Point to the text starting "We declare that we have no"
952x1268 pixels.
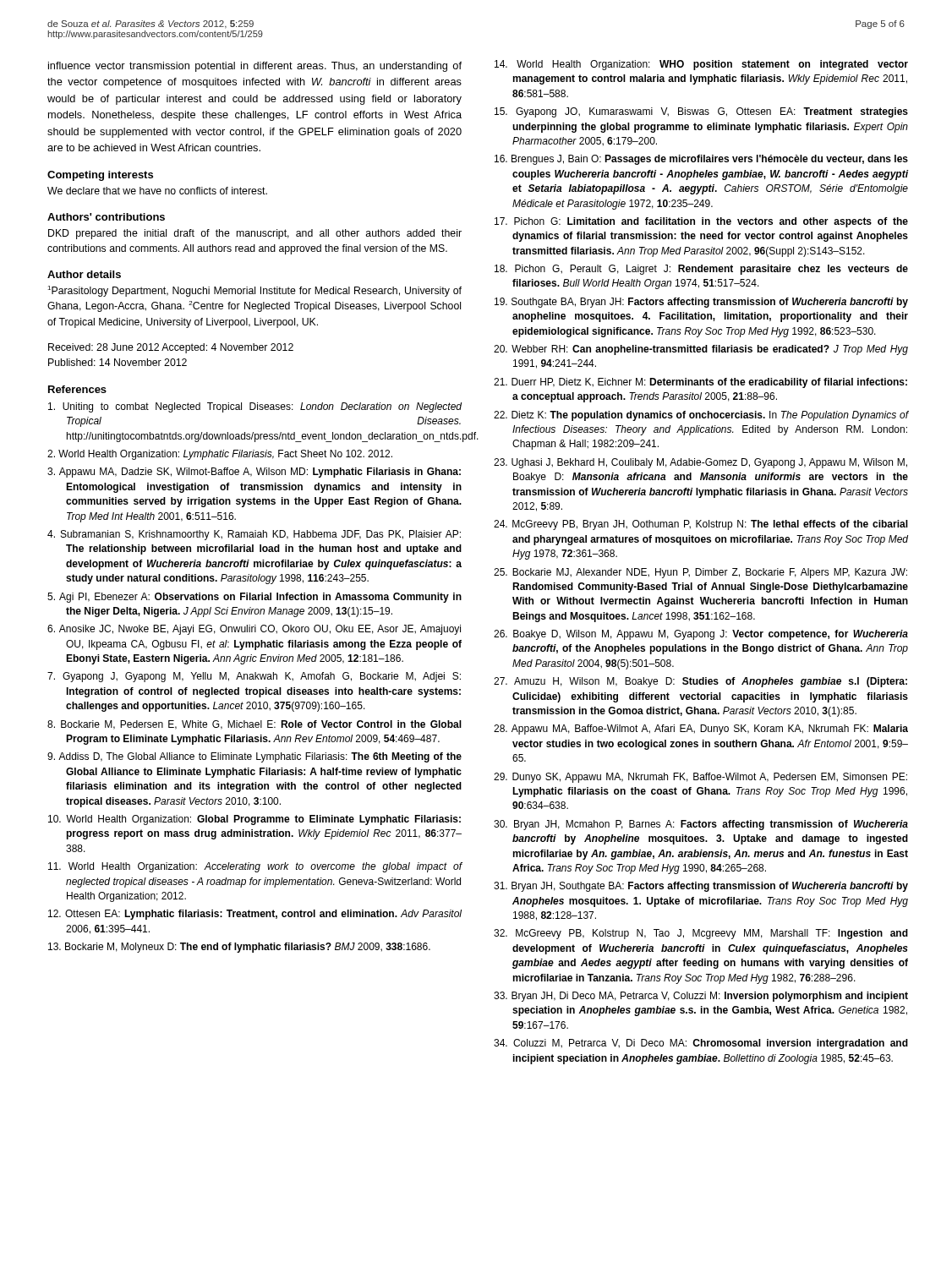coord(158,191)
